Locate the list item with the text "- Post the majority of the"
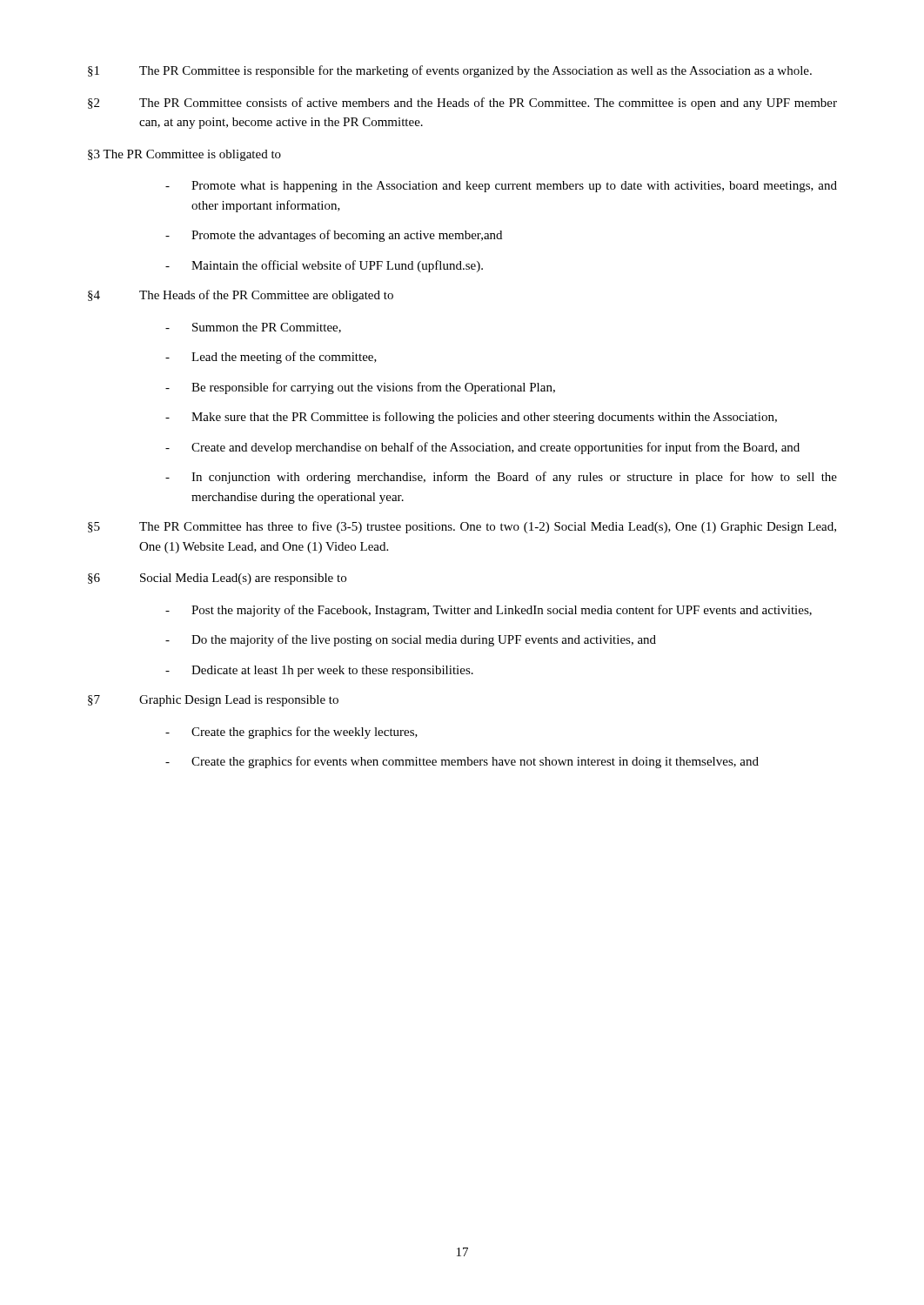This screenshot has width=924, height=1305. pyautogui.click(x=501, y=610)
